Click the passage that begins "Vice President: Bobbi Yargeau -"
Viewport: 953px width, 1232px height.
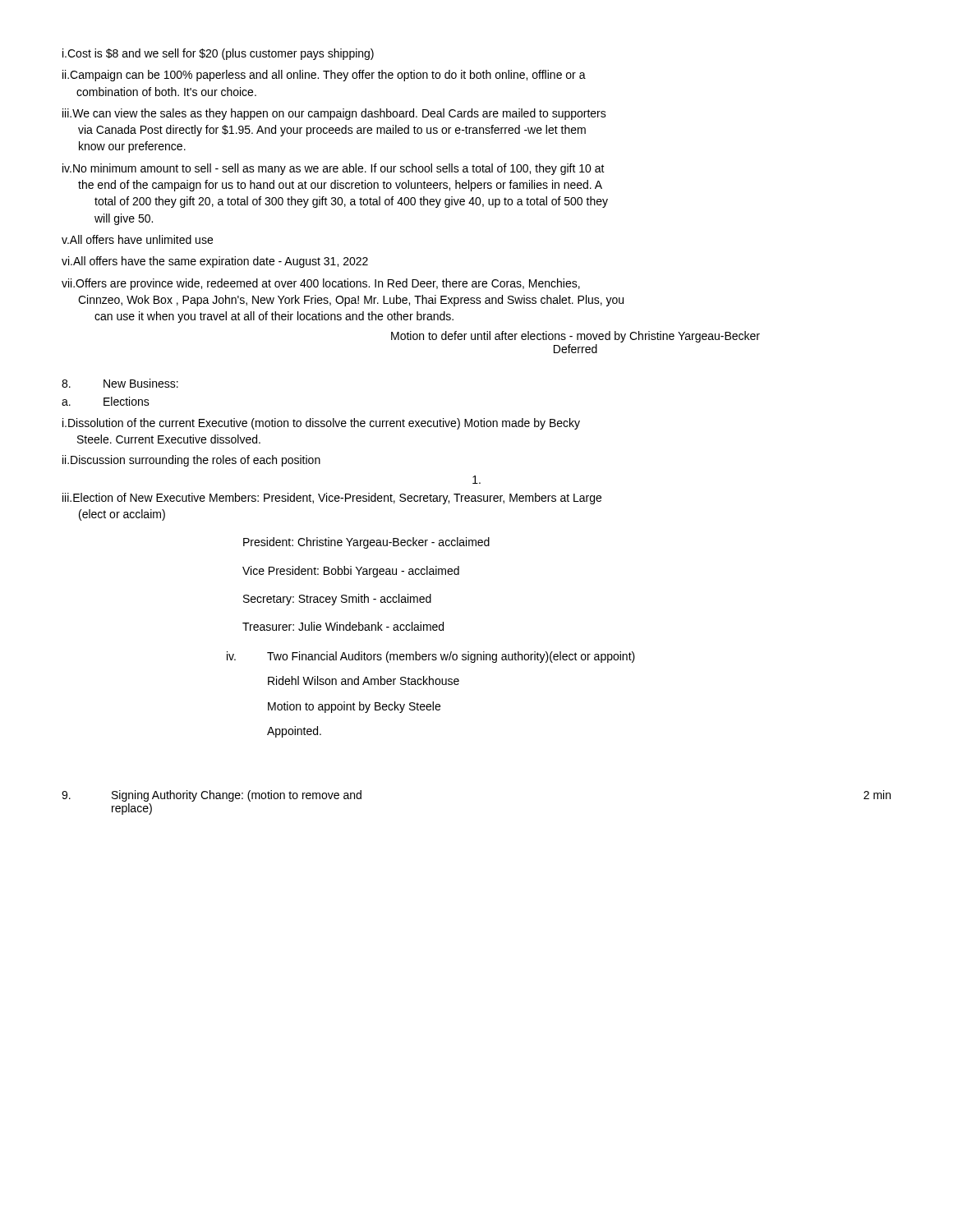(351, 570)
